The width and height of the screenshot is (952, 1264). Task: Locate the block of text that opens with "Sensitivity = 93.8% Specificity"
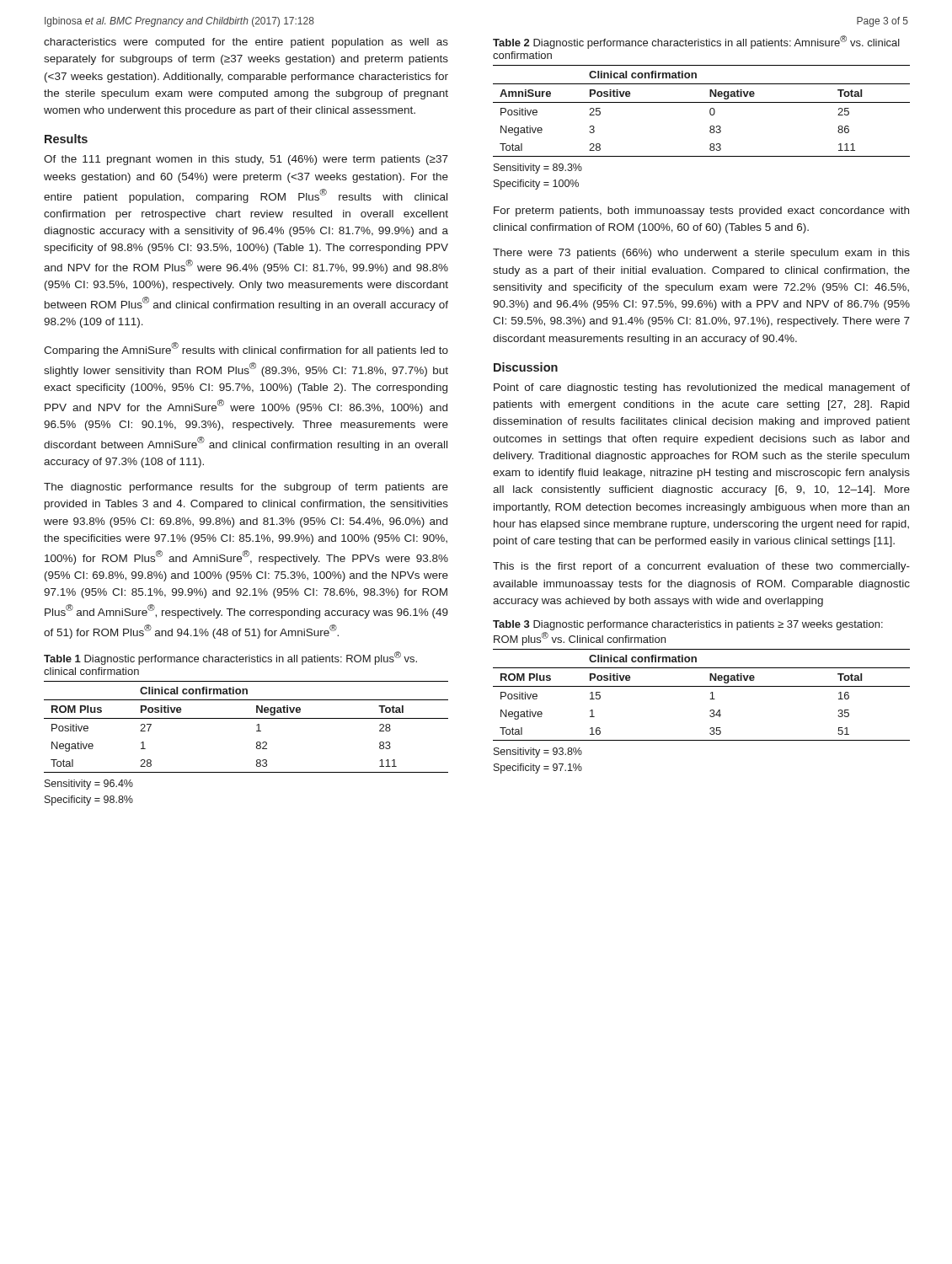537,760
